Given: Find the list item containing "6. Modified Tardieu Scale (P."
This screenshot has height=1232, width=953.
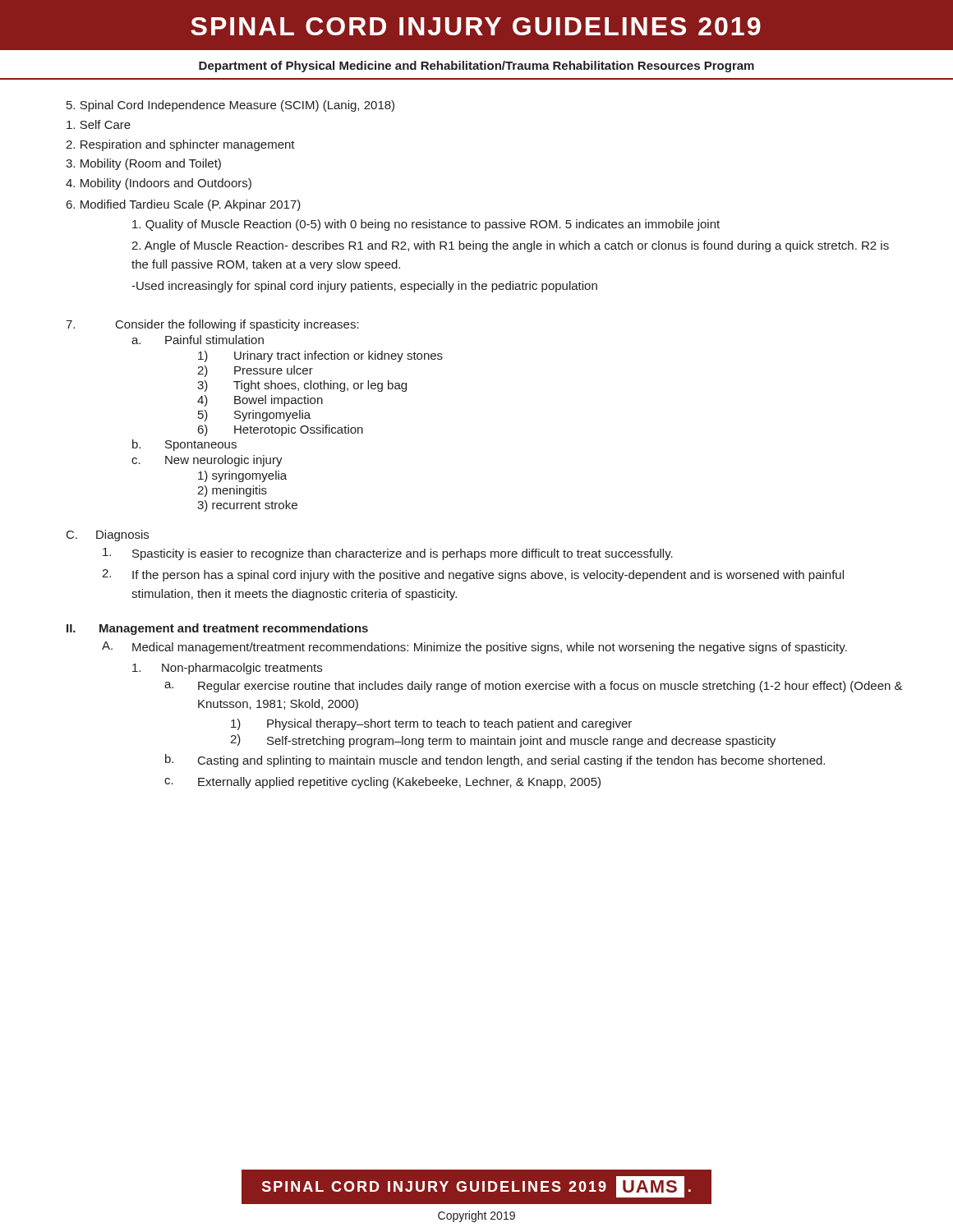Looking at the screenshot, I should 183,204.
